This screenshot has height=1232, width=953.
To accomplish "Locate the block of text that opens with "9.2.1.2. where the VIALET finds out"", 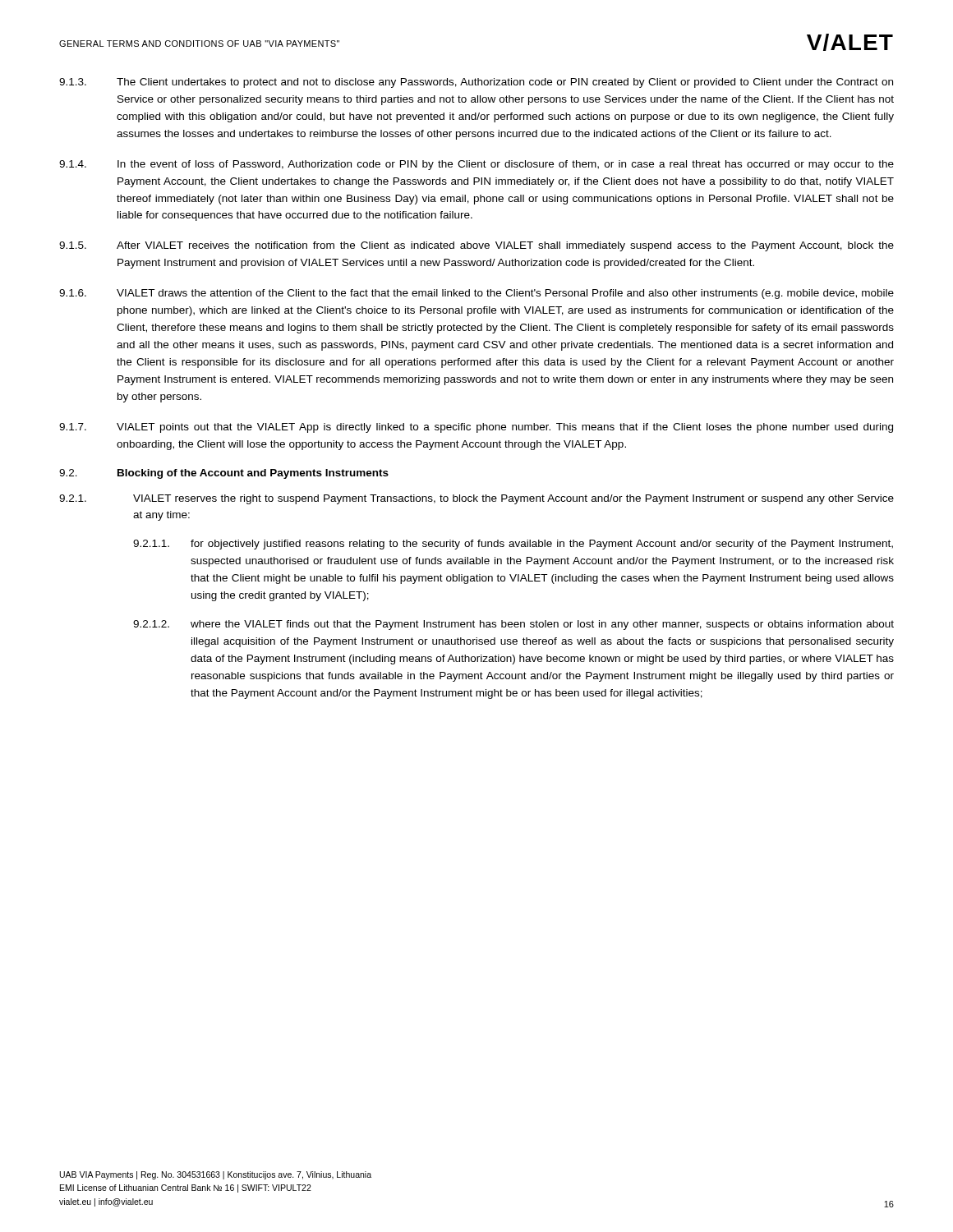I will (513, 659).
